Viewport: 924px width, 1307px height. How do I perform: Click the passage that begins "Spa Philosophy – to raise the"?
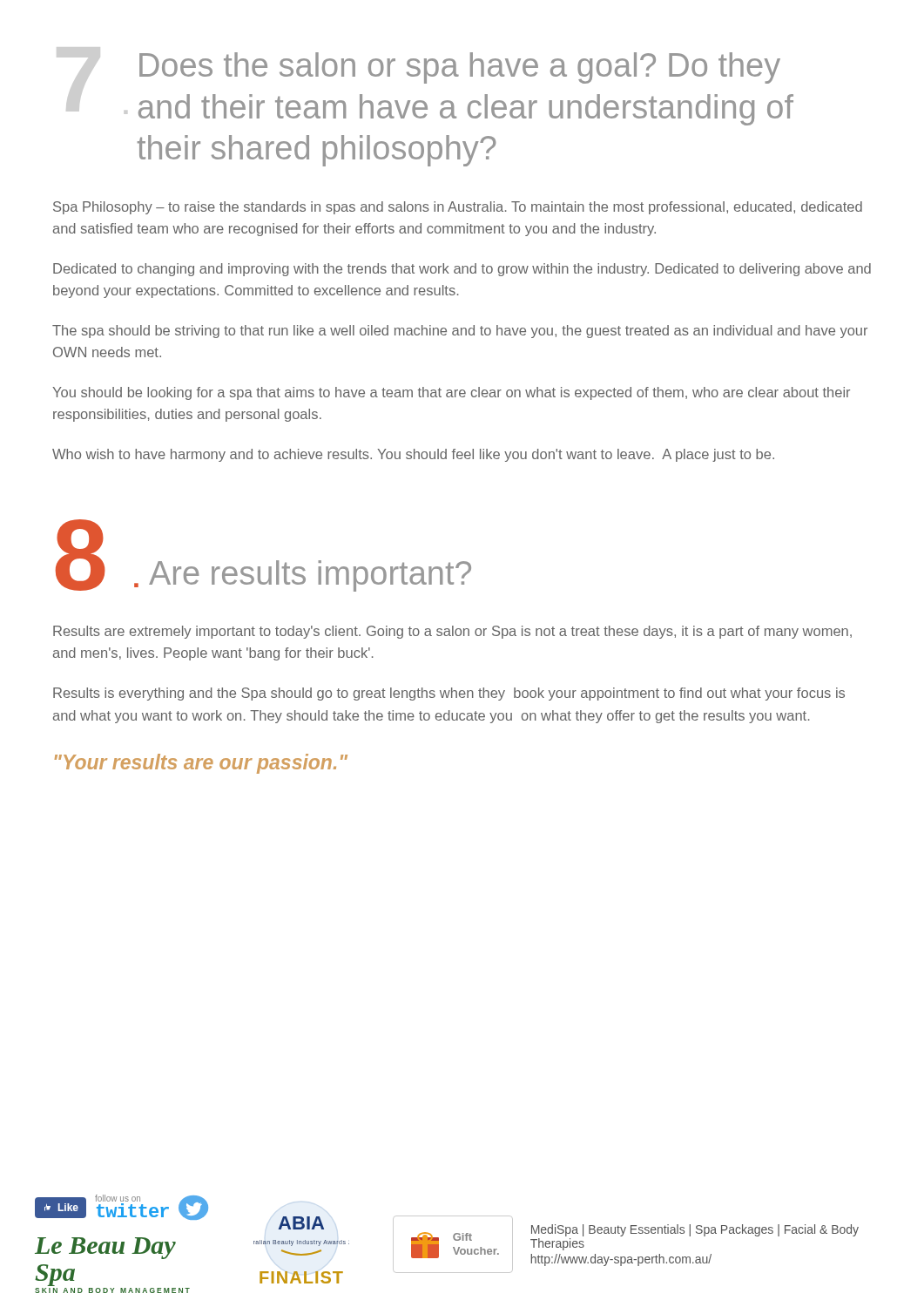click(x=458, y=217)
